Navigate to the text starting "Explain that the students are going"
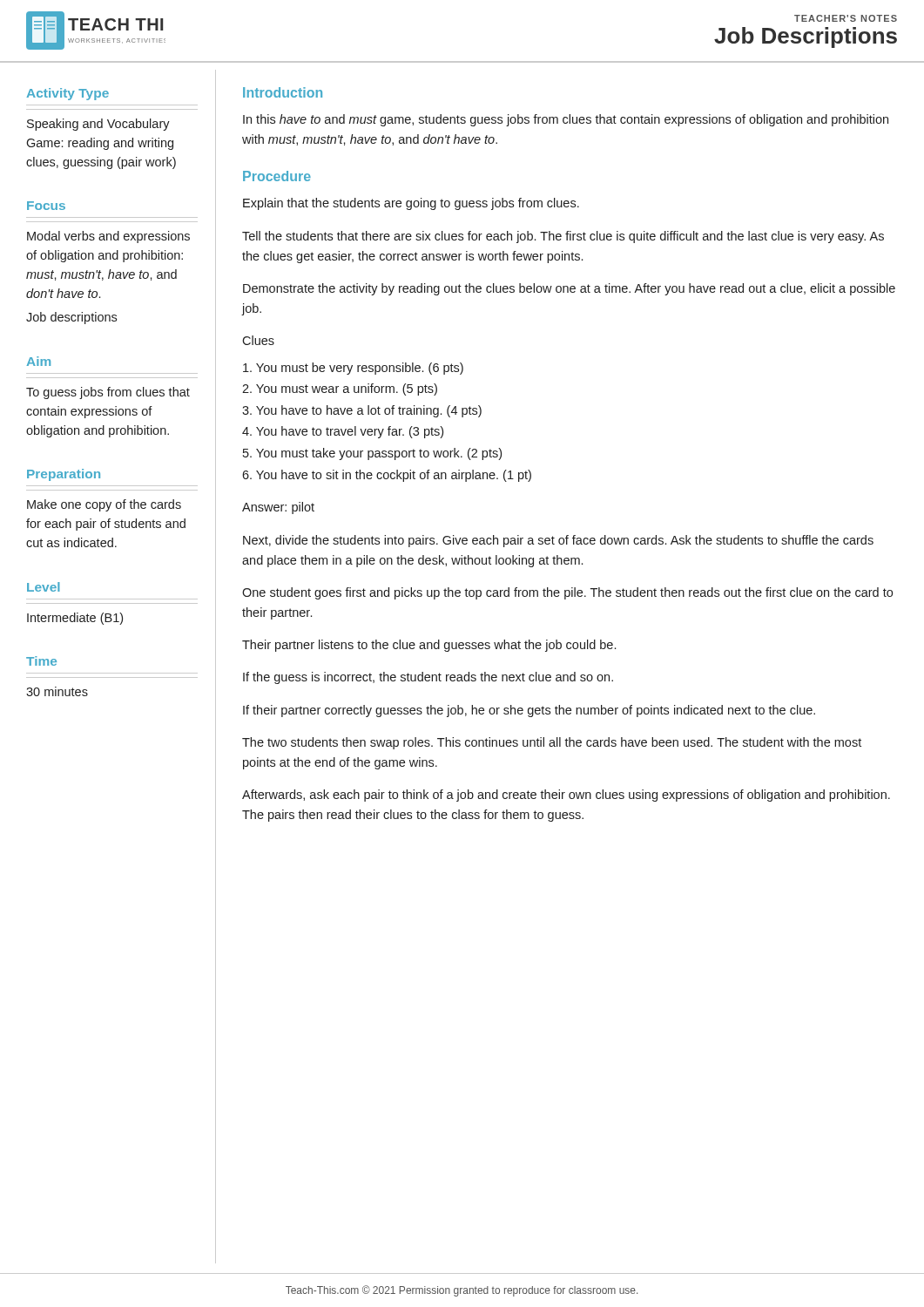 point(570,204)
